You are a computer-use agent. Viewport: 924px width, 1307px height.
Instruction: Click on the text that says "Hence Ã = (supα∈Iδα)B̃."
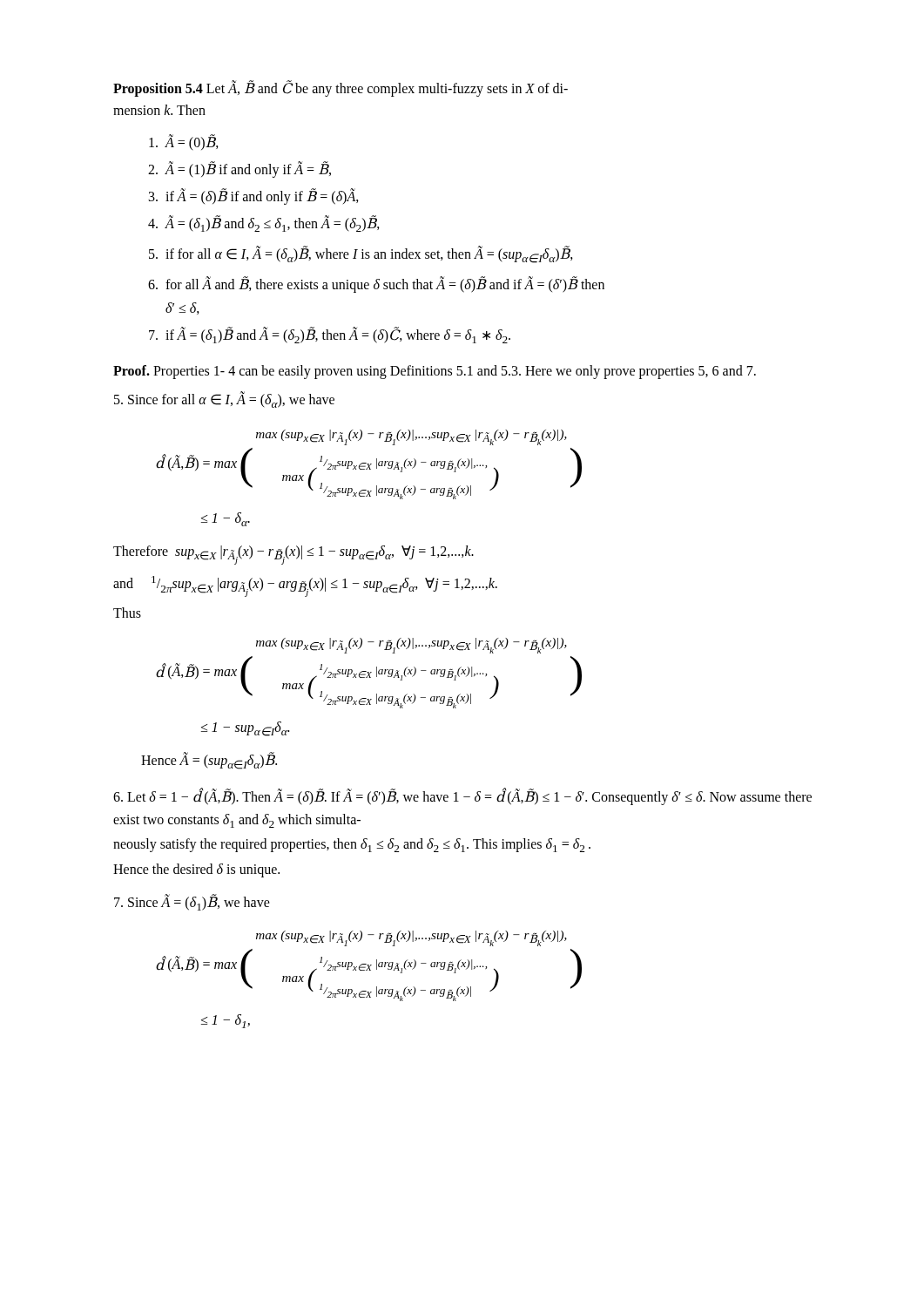(x=210, y=762)
